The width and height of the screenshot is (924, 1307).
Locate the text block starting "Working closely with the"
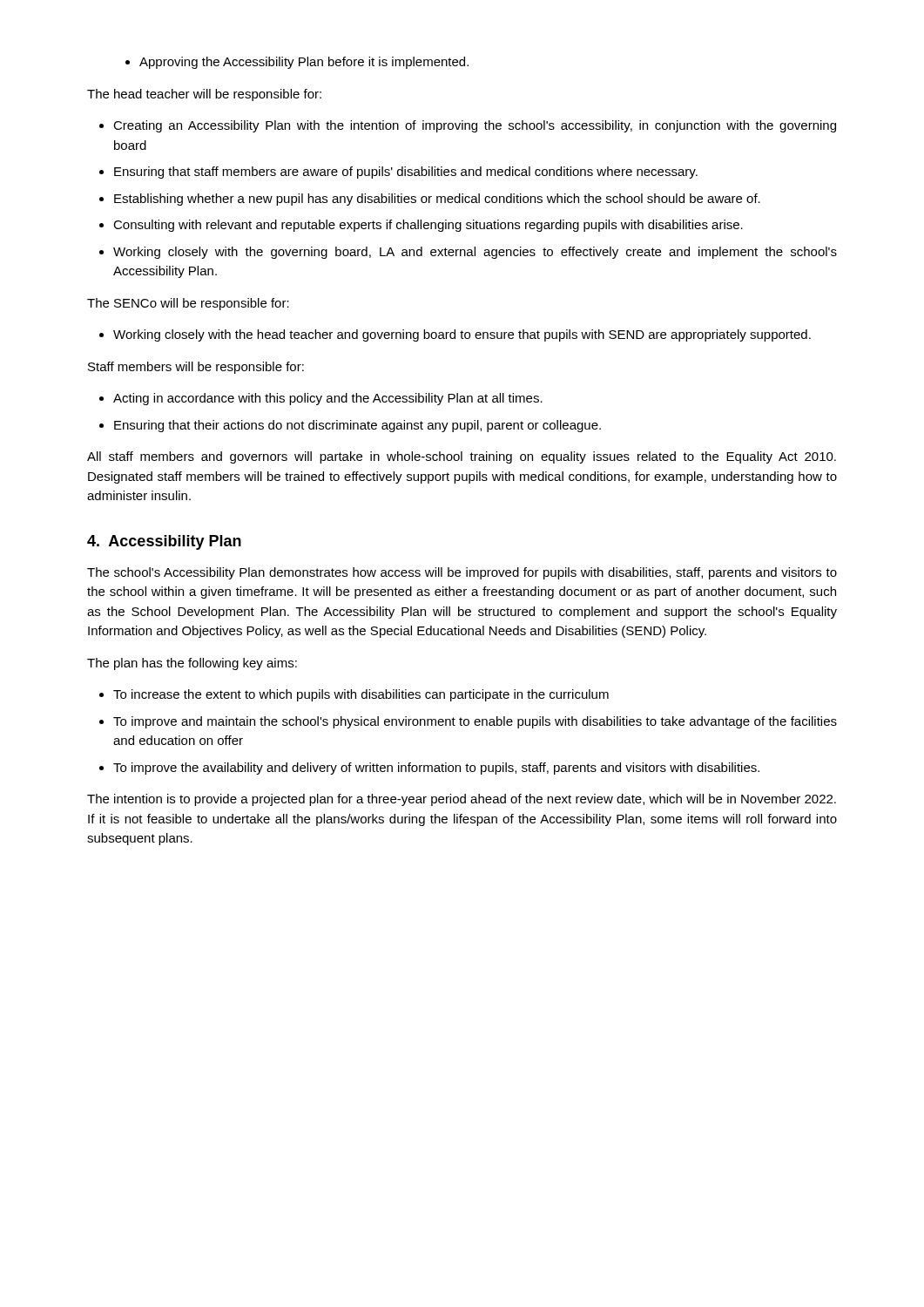click(462, 335)
